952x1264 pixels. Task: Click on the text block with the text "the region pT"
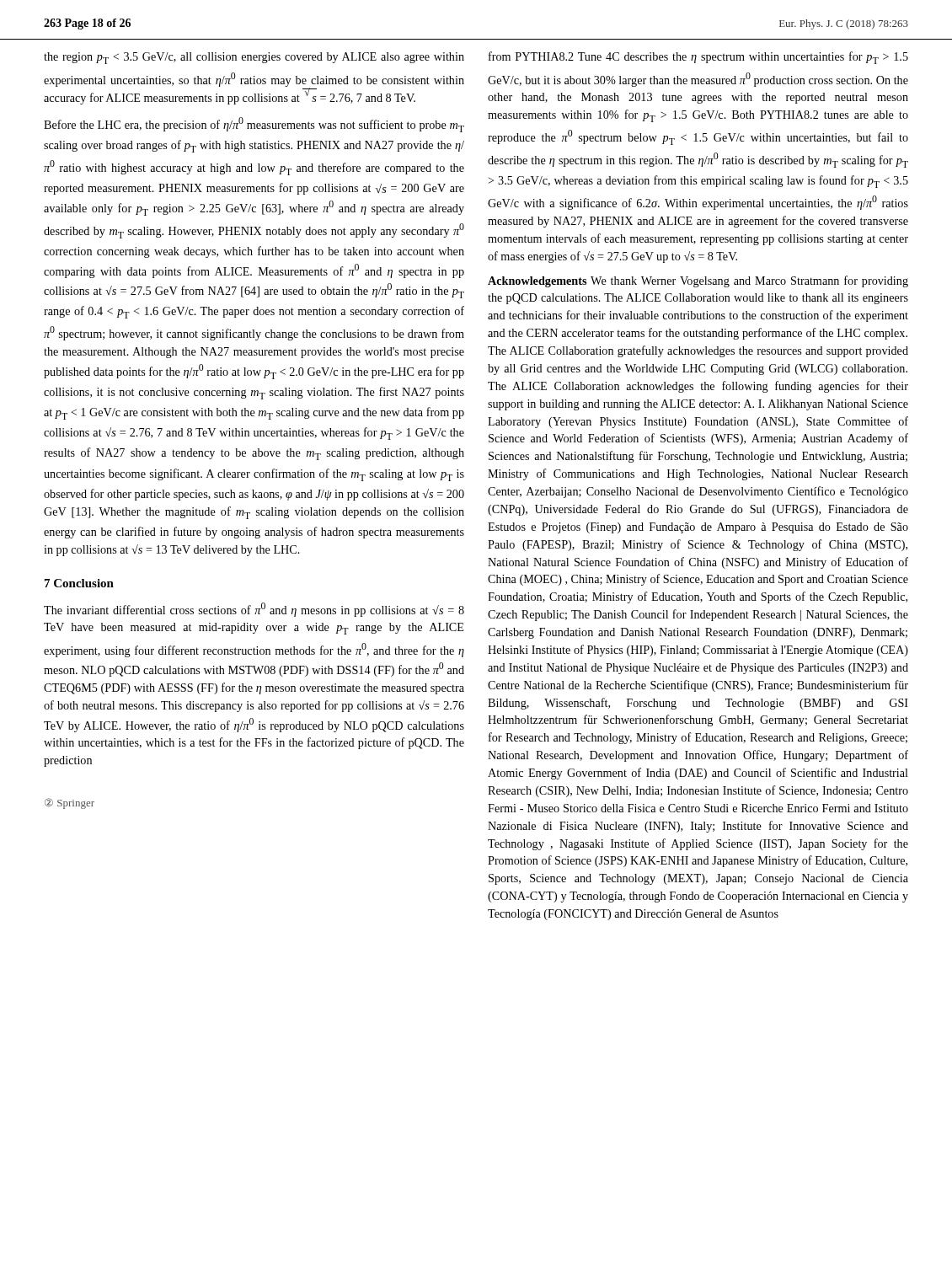pyautogui.click(x=254, y=303)
